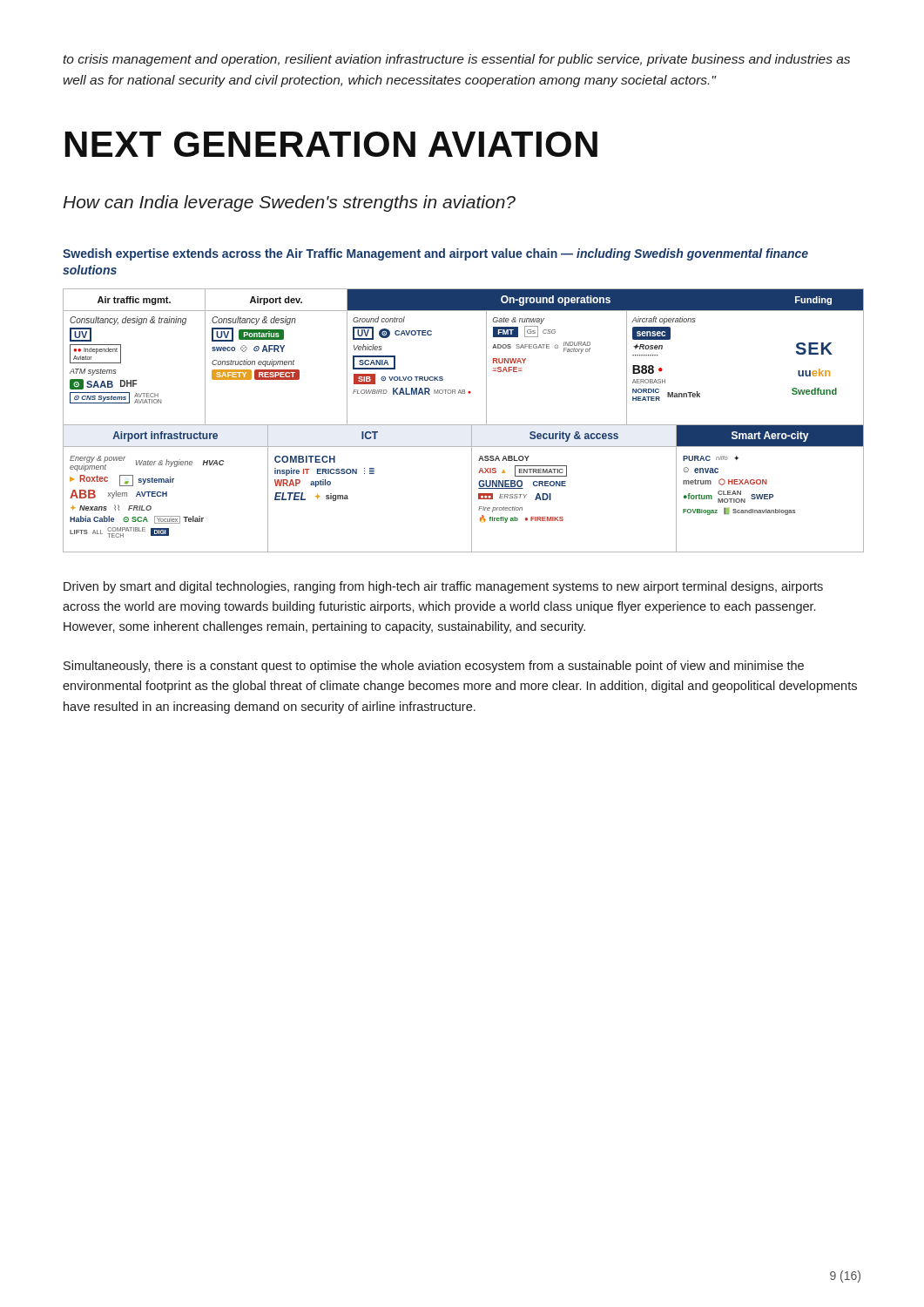
Task: Find the text block containing "Driven by smart and digital"
Action: click(x=462, y=607)
